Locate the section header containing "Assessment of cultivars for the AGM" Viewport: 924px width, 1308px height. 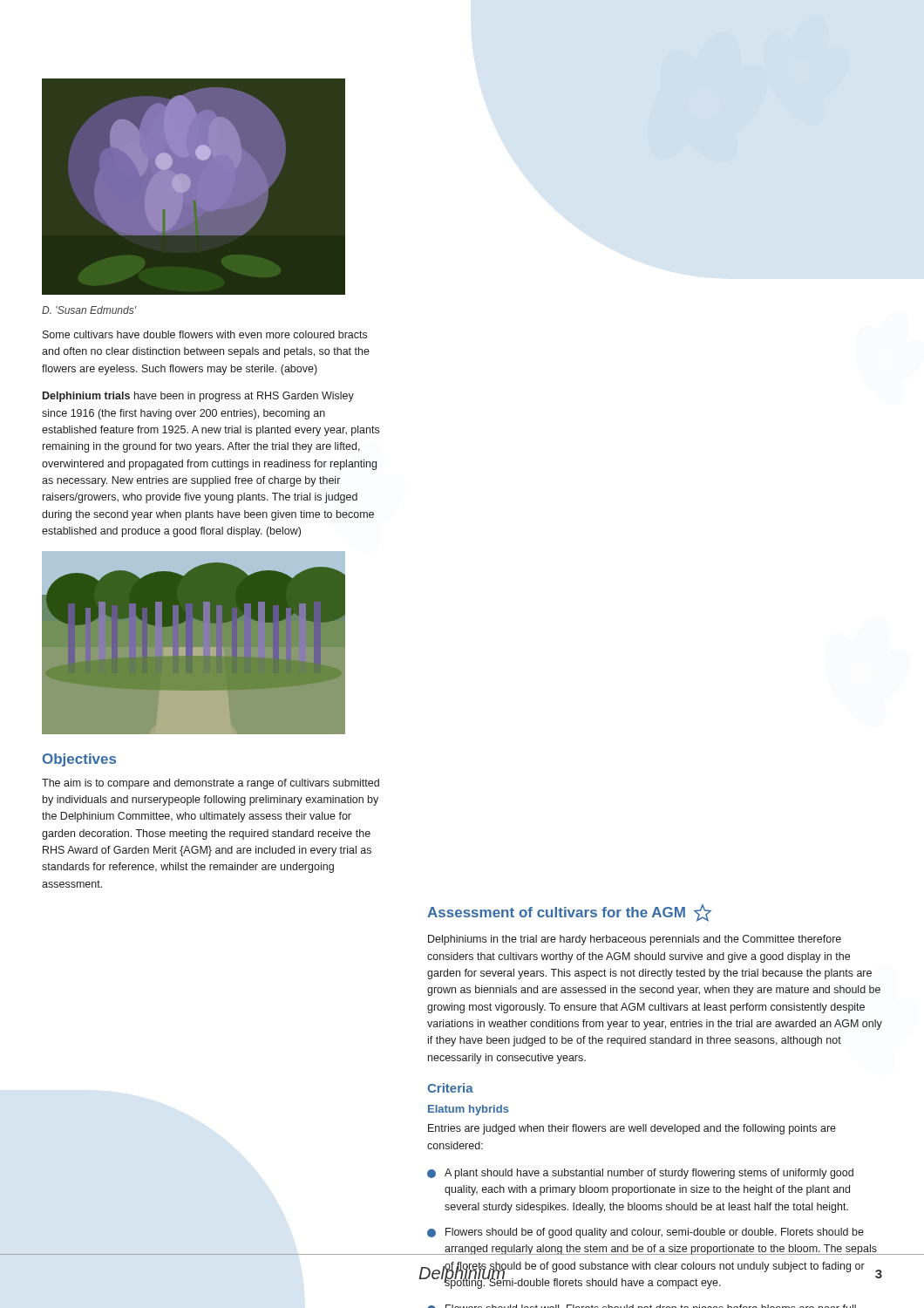(x=570, y=913)
